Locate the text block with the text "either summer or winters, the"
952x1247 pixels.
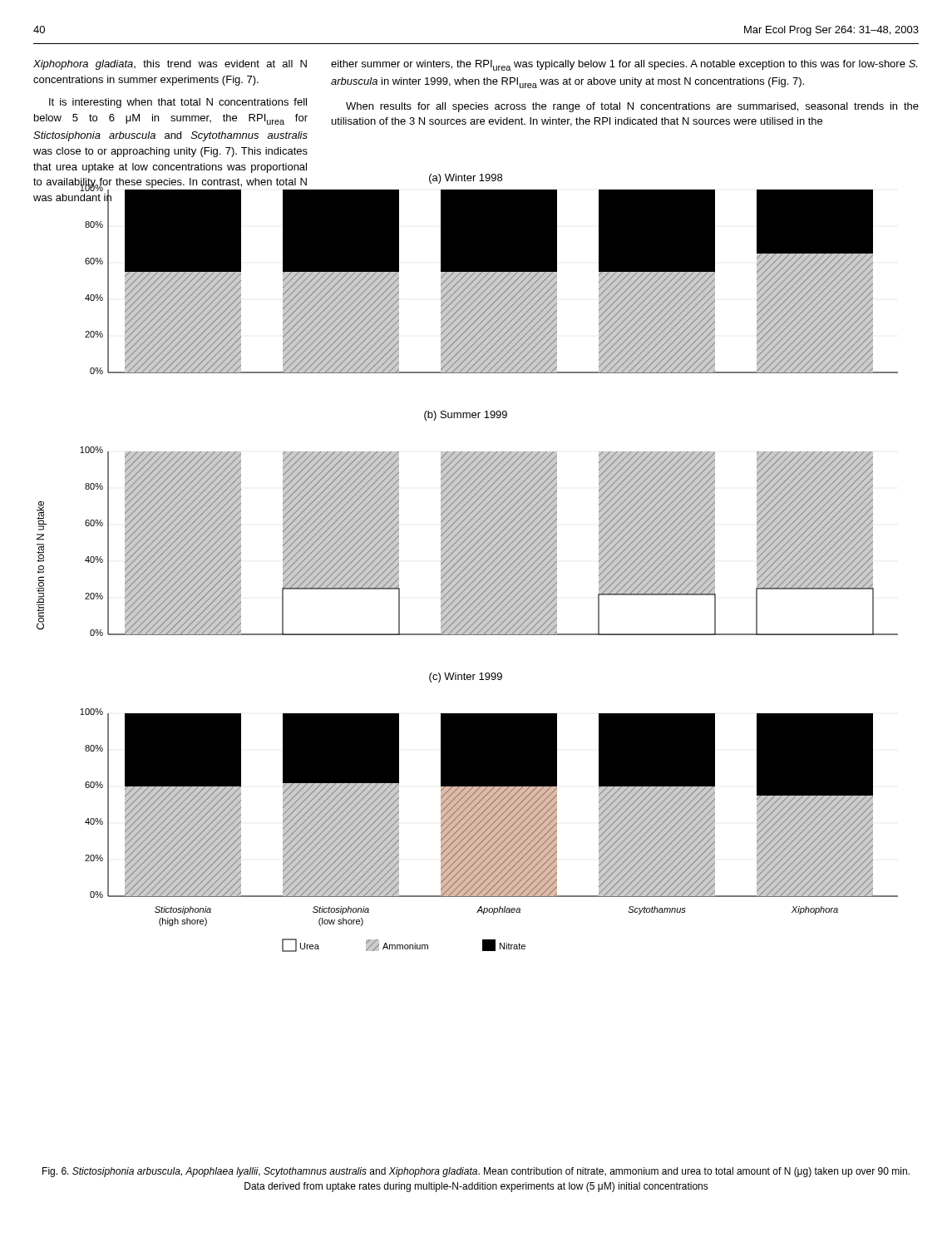coord(625,93)
